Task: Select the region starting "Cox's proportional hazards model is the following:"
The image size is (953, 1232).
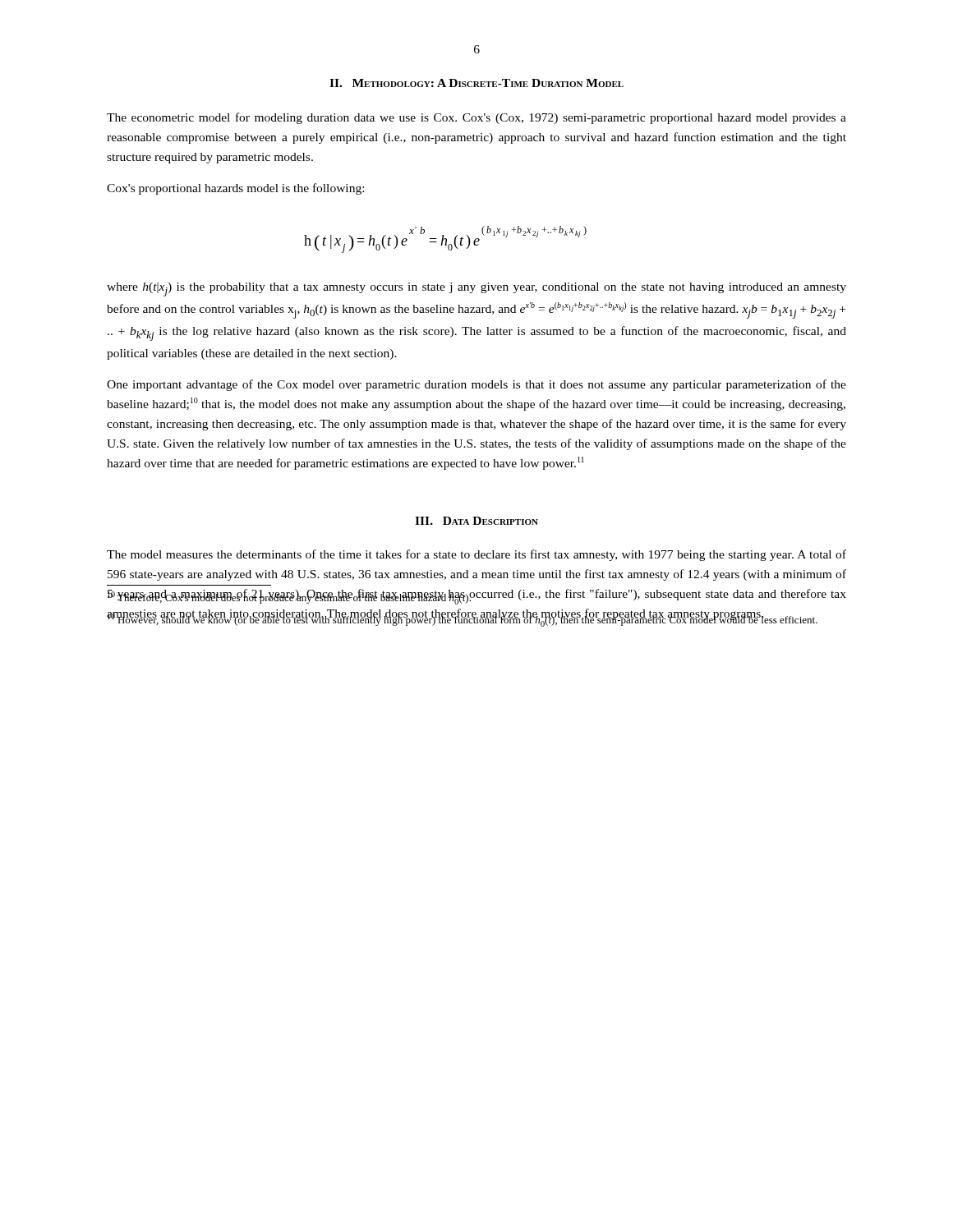Action: point(236,187)
